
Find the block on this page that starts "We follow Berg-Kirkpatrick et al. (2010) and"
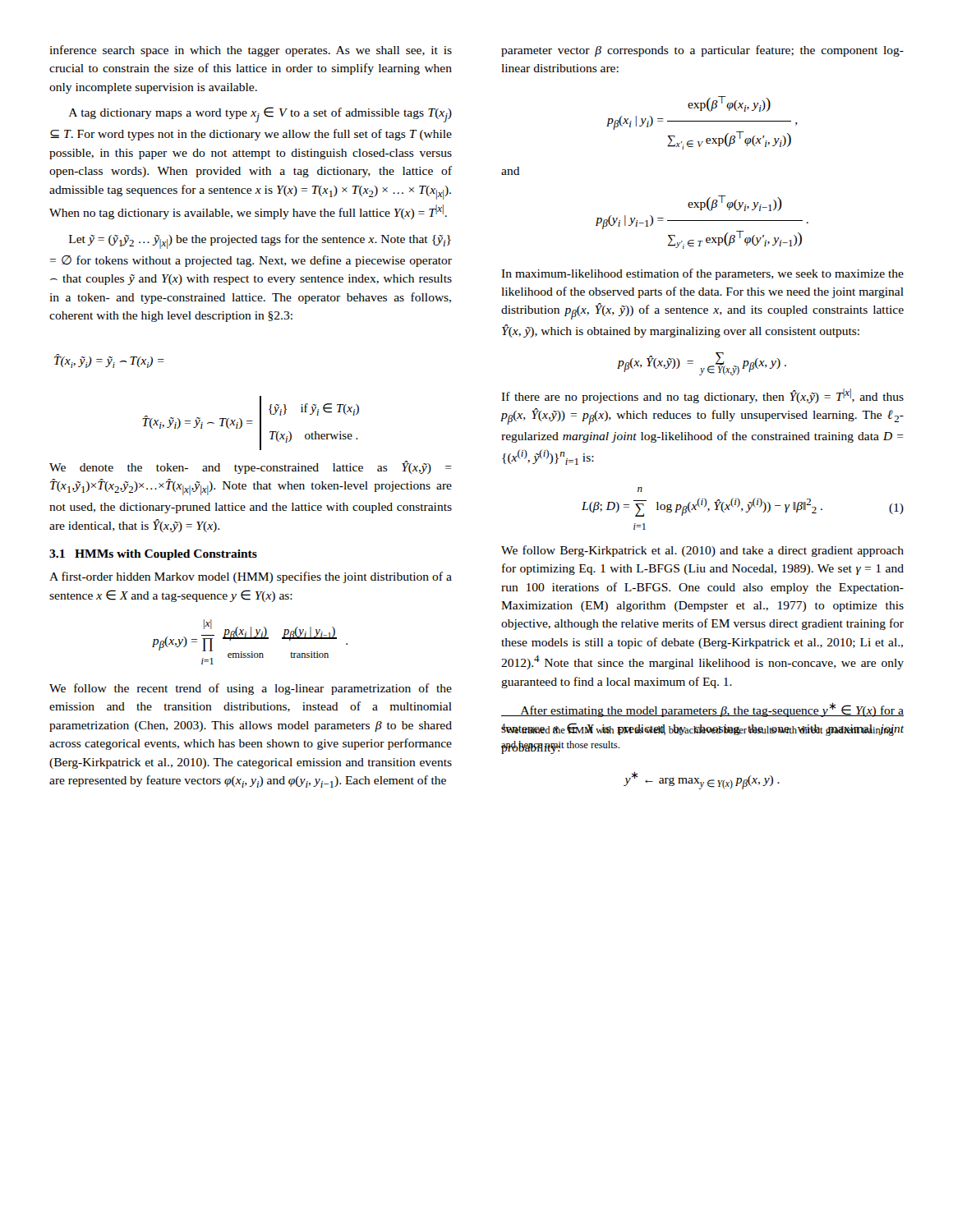pyautogui.click(x=702, y=649)
